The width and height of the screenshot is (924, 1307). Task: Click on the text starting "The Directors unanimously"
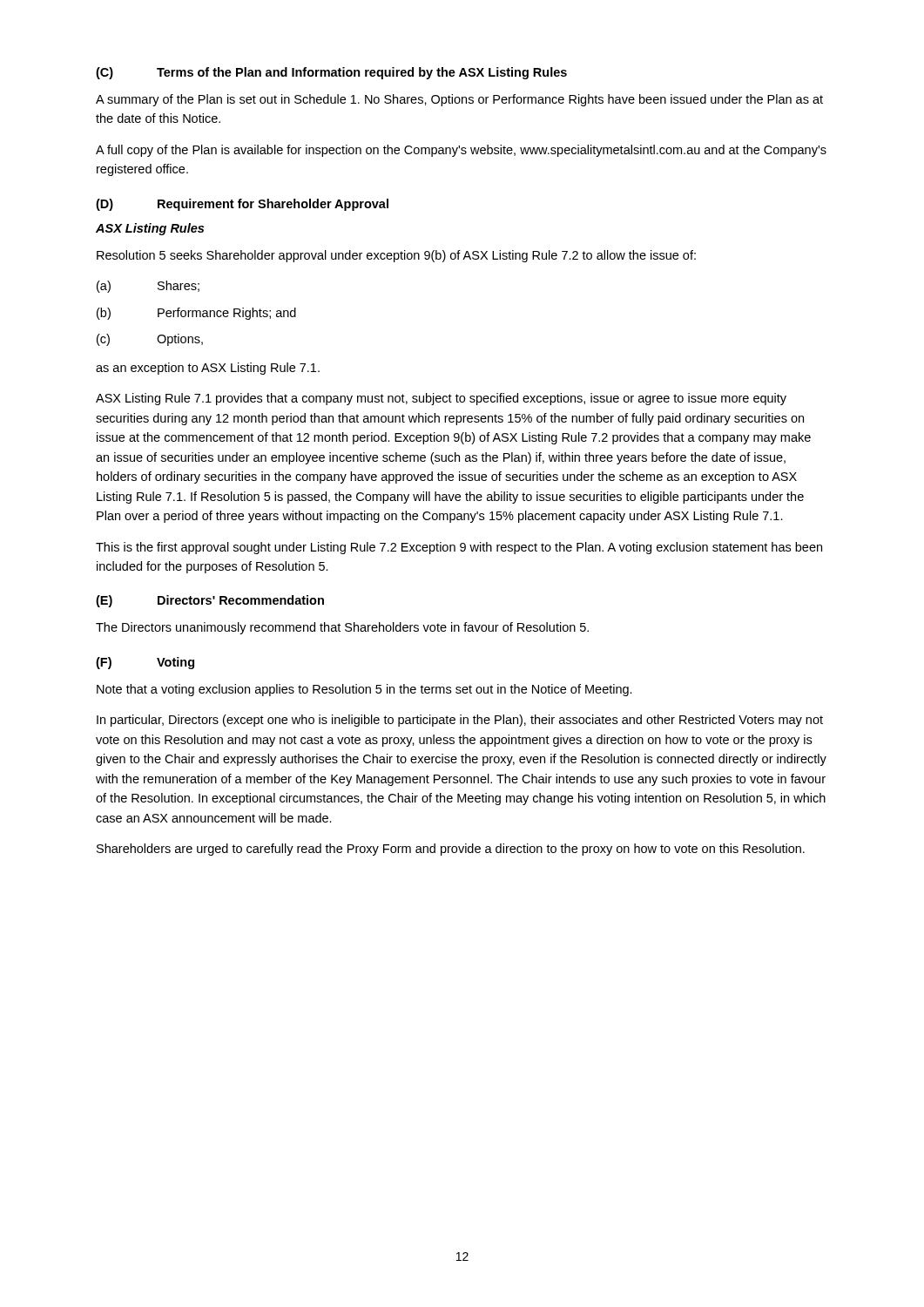[343, 628]
